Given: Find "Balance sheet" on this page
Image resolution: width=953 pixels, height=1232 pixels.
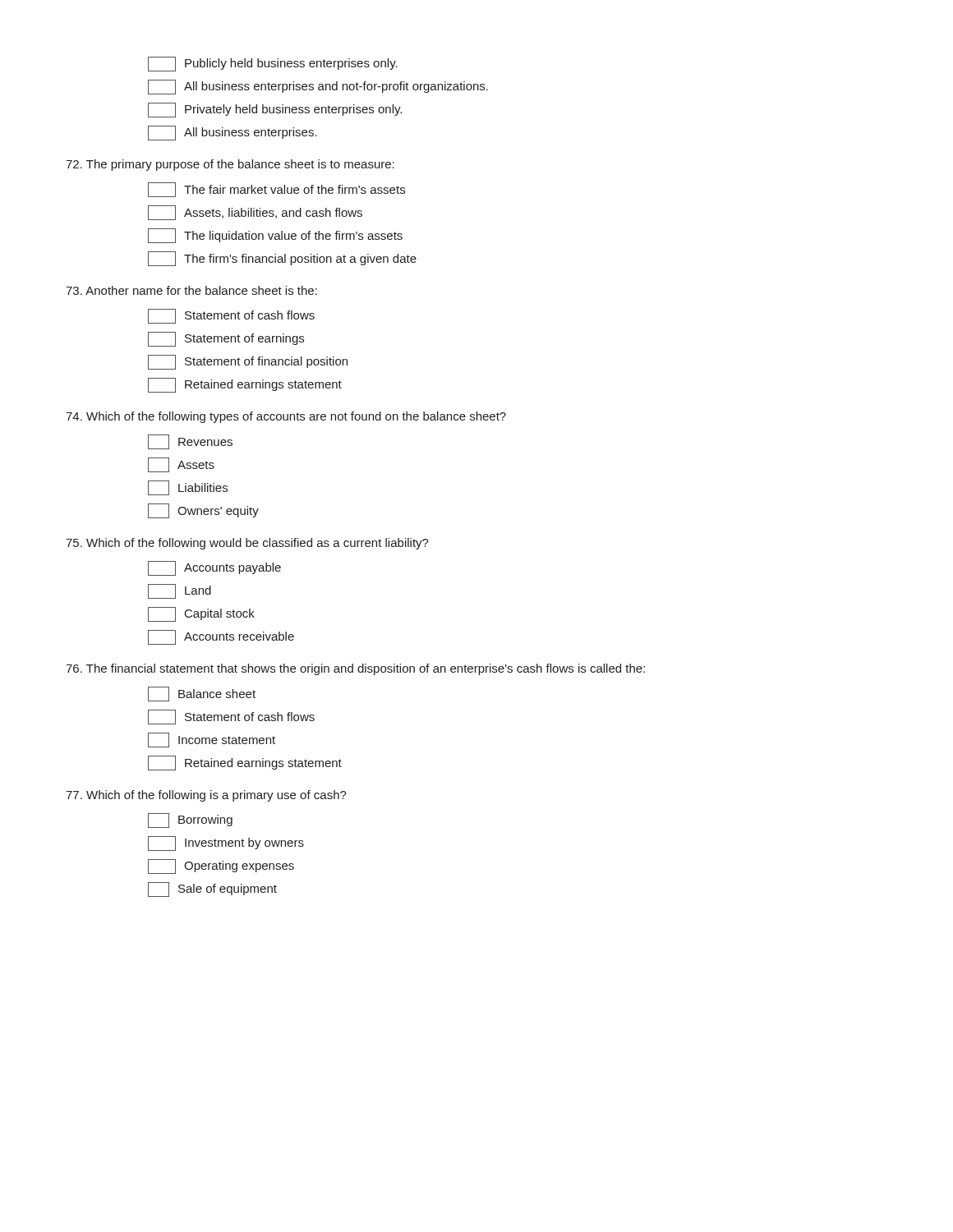Looking at the screenshot, I should click(x=202, y=693).
